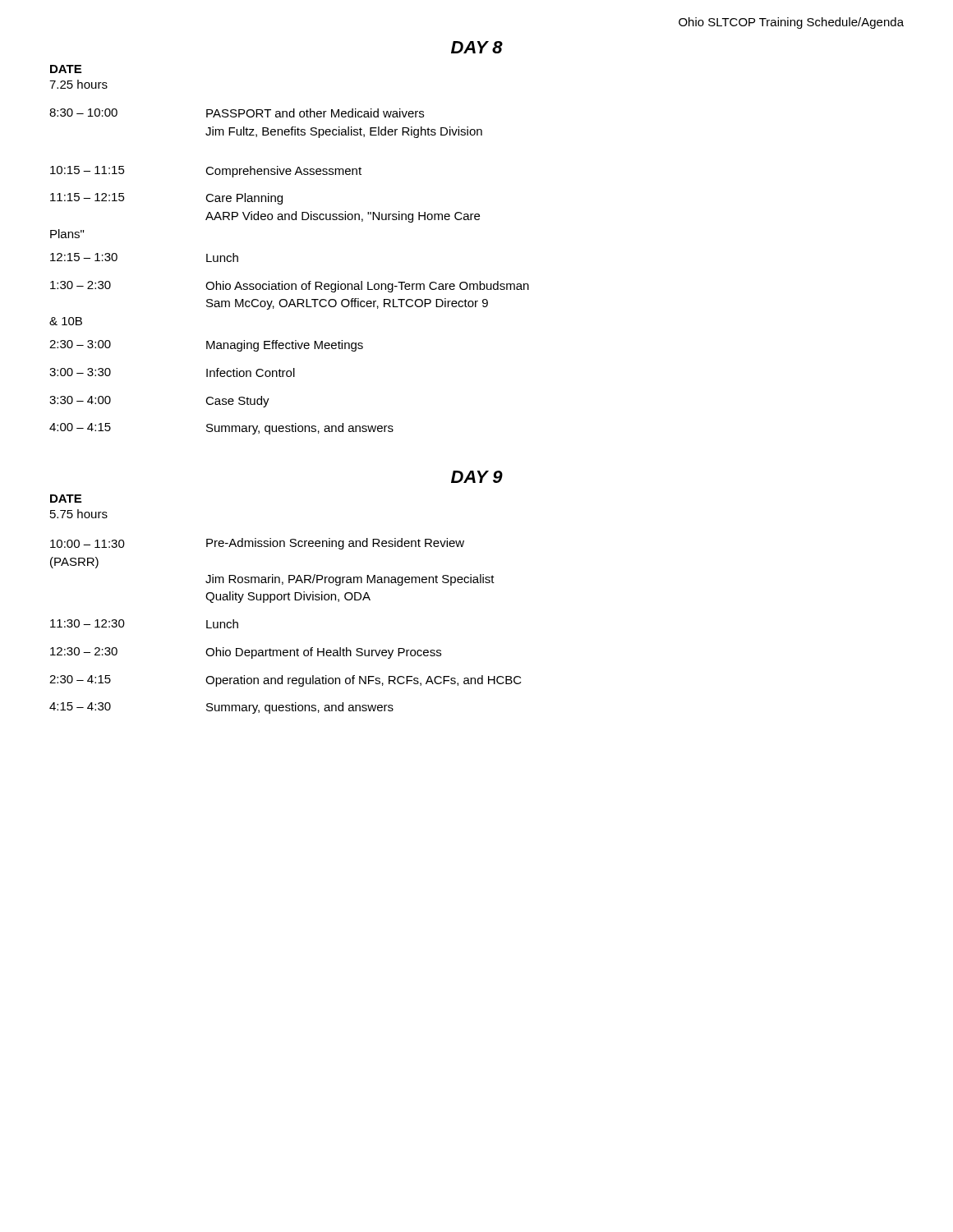953x1232 pixels.
Task: Select the list item containing "3:00 – 3:30 Infection Control"
Action: pyautogui.click(x=90, y=372)
